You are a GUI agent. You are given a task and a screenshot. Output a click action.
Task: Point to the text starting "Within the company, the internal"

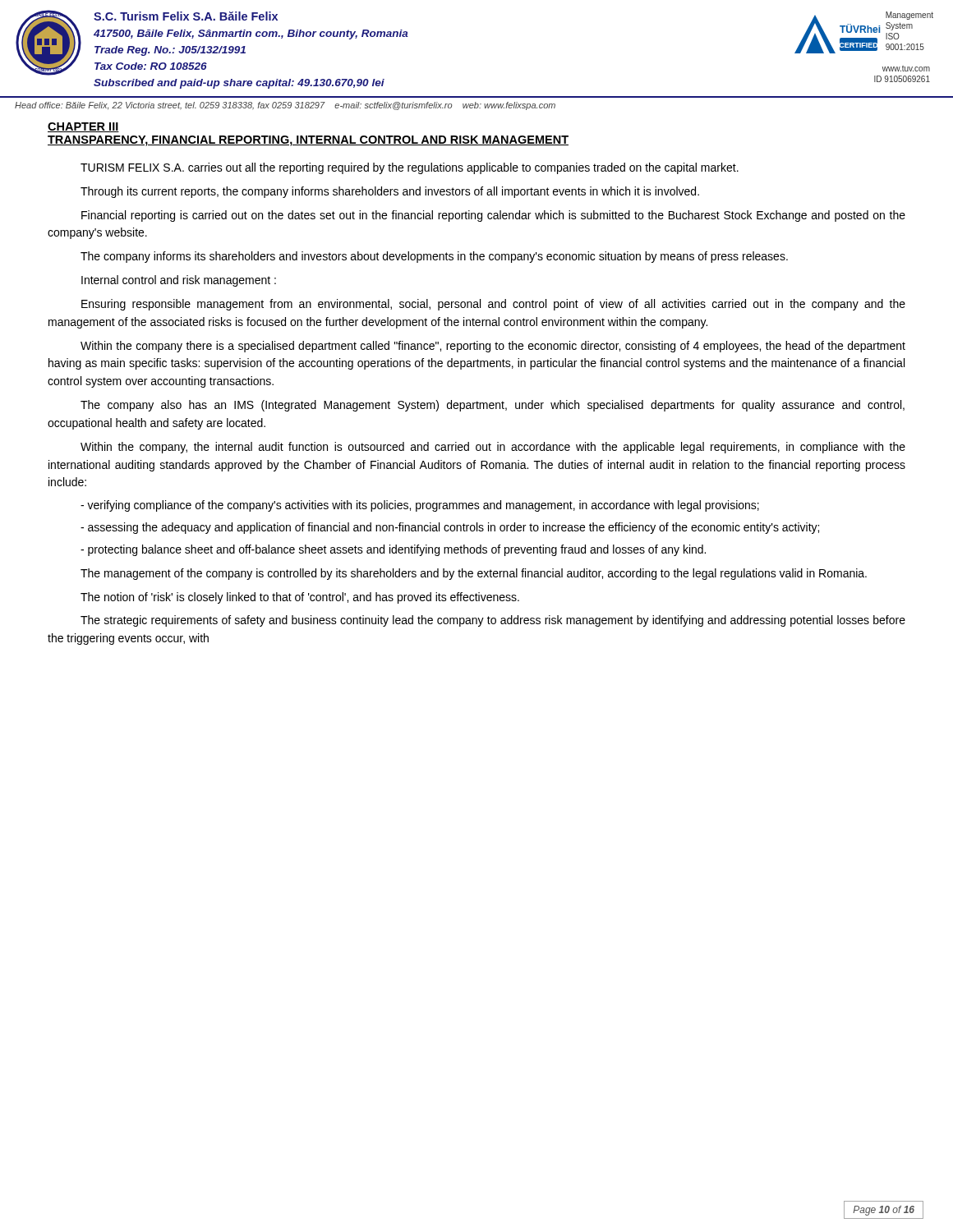click(476, 465)
